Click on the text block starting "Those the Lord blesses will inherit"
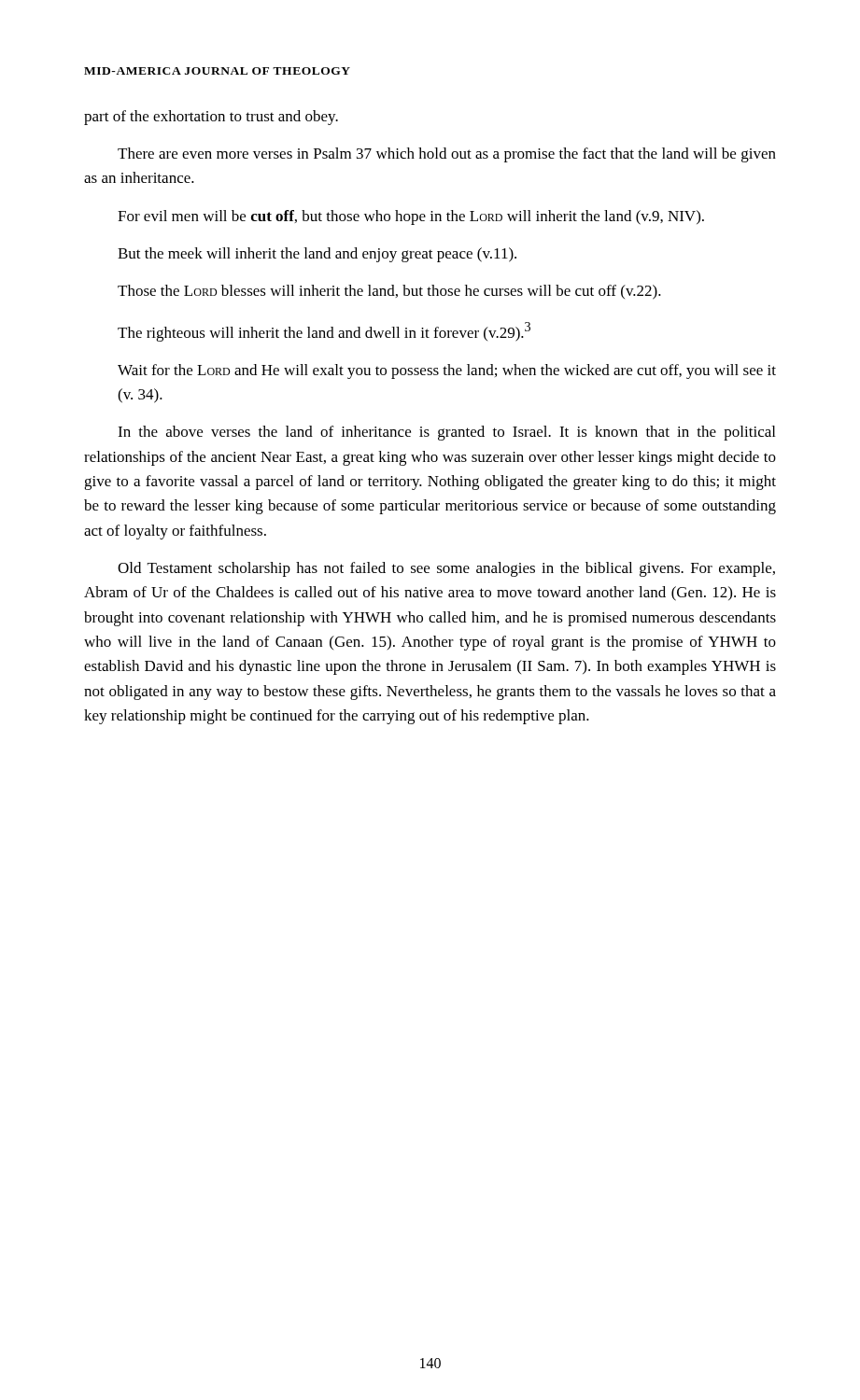The image size is (860, 1400). 447,292
